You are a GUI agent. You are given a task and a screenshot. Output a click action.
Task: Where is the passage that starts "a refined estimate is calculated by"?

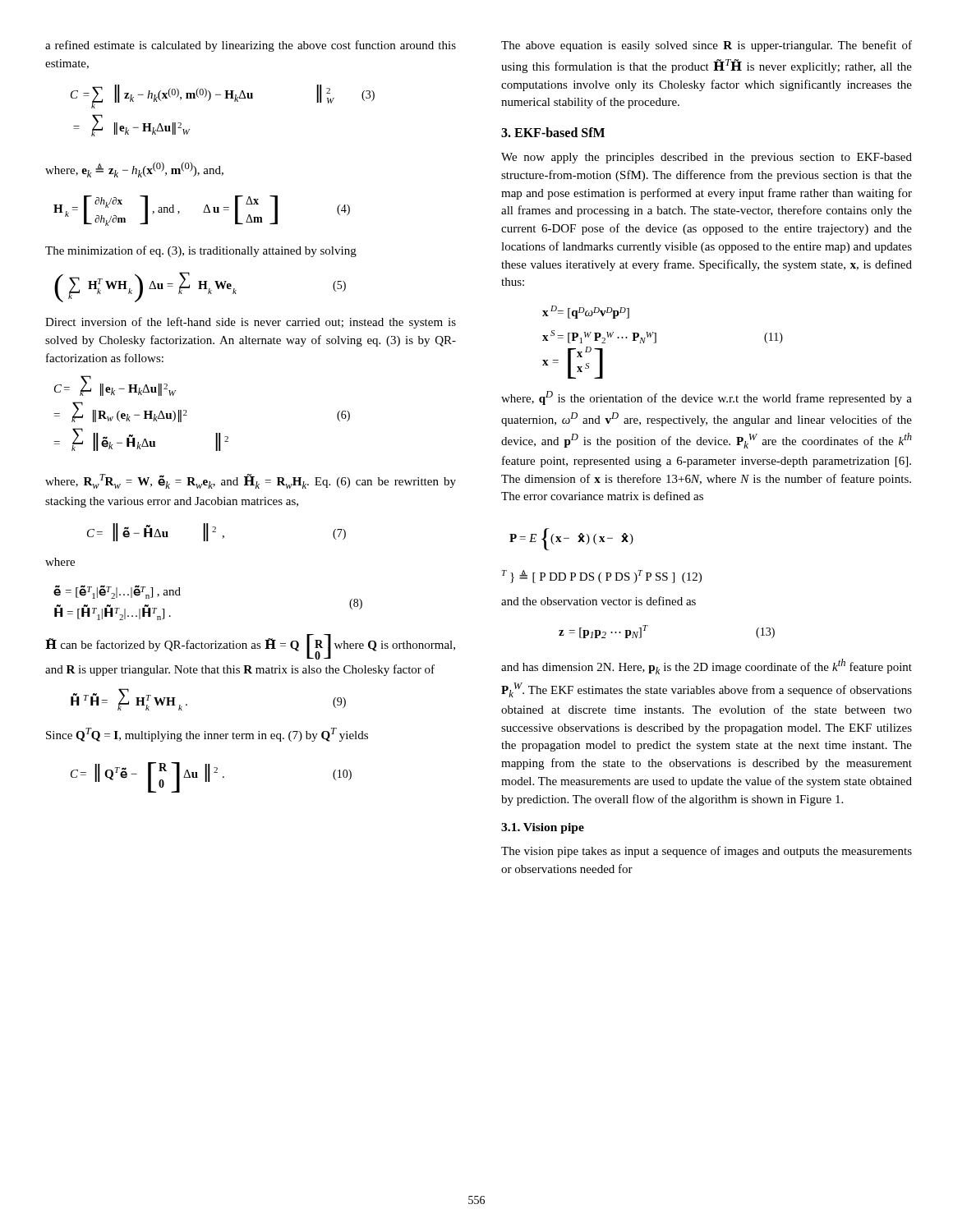pos(251,55)
